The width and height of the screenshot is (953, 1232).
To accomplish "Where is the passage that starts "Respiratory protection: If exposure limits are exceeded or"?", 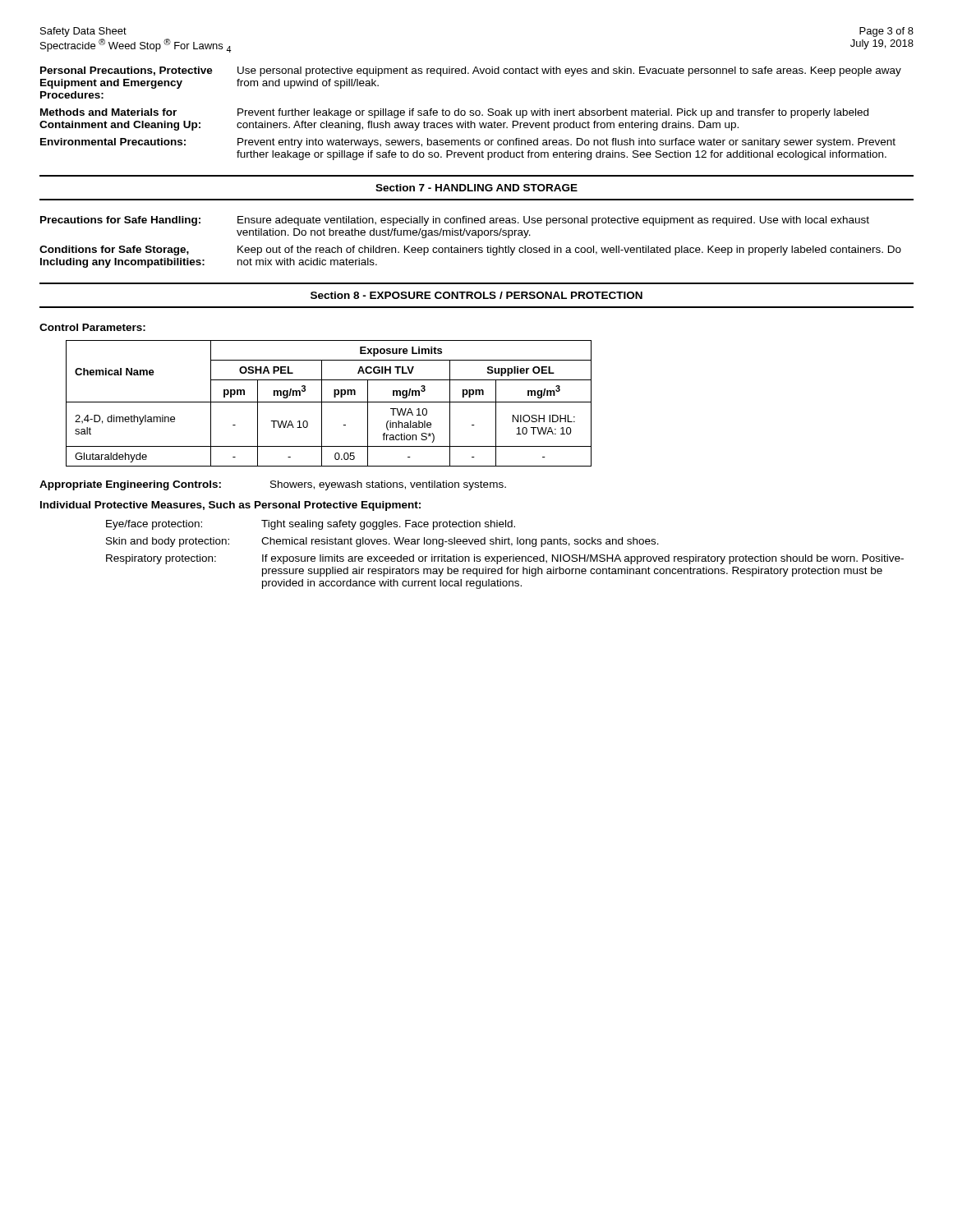I will pos(509,571).
